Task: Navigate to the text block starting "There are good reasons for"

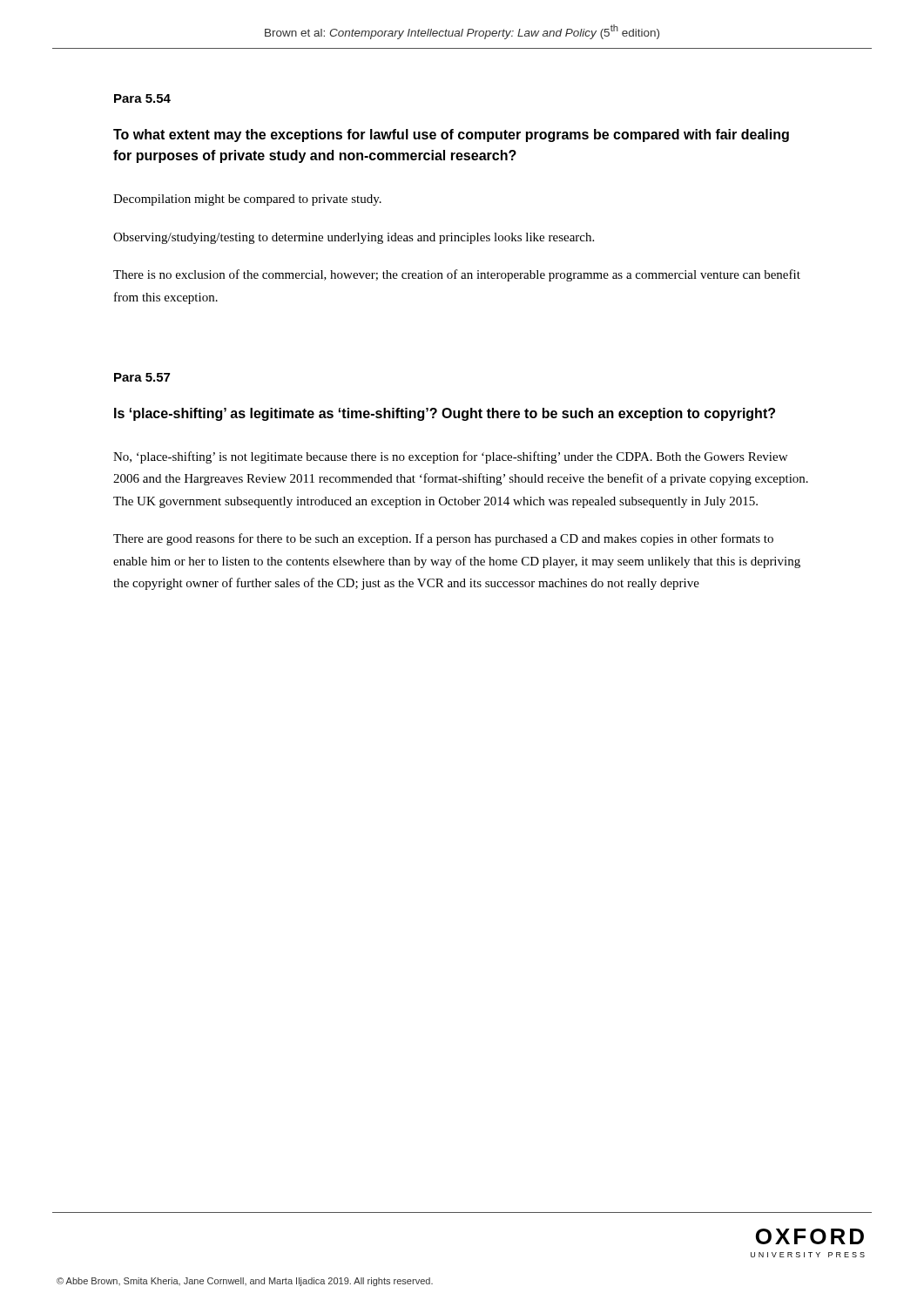Action: [457, 561]
